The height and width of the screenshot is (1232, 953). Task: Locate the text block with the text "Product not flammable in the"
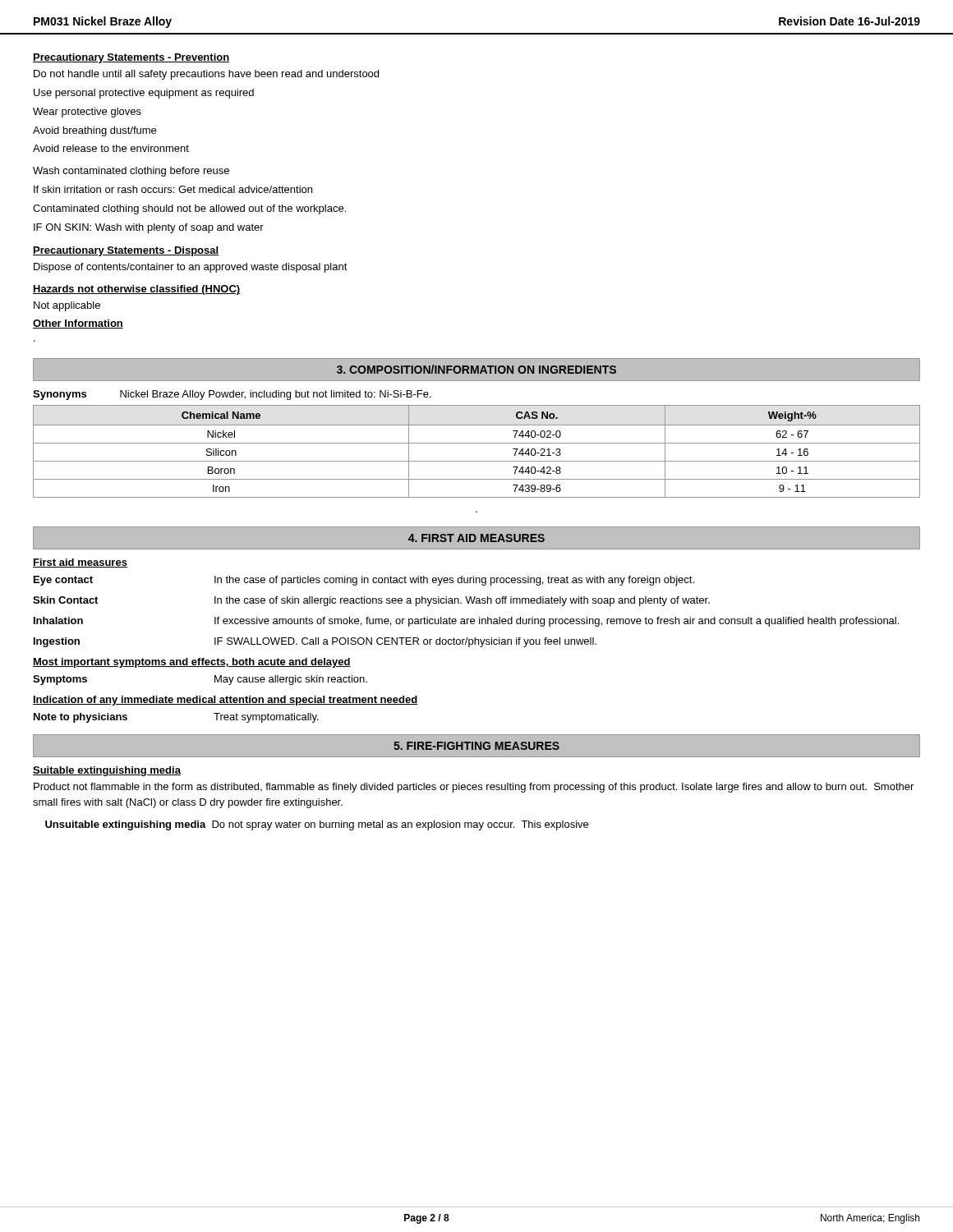(476, 795)
